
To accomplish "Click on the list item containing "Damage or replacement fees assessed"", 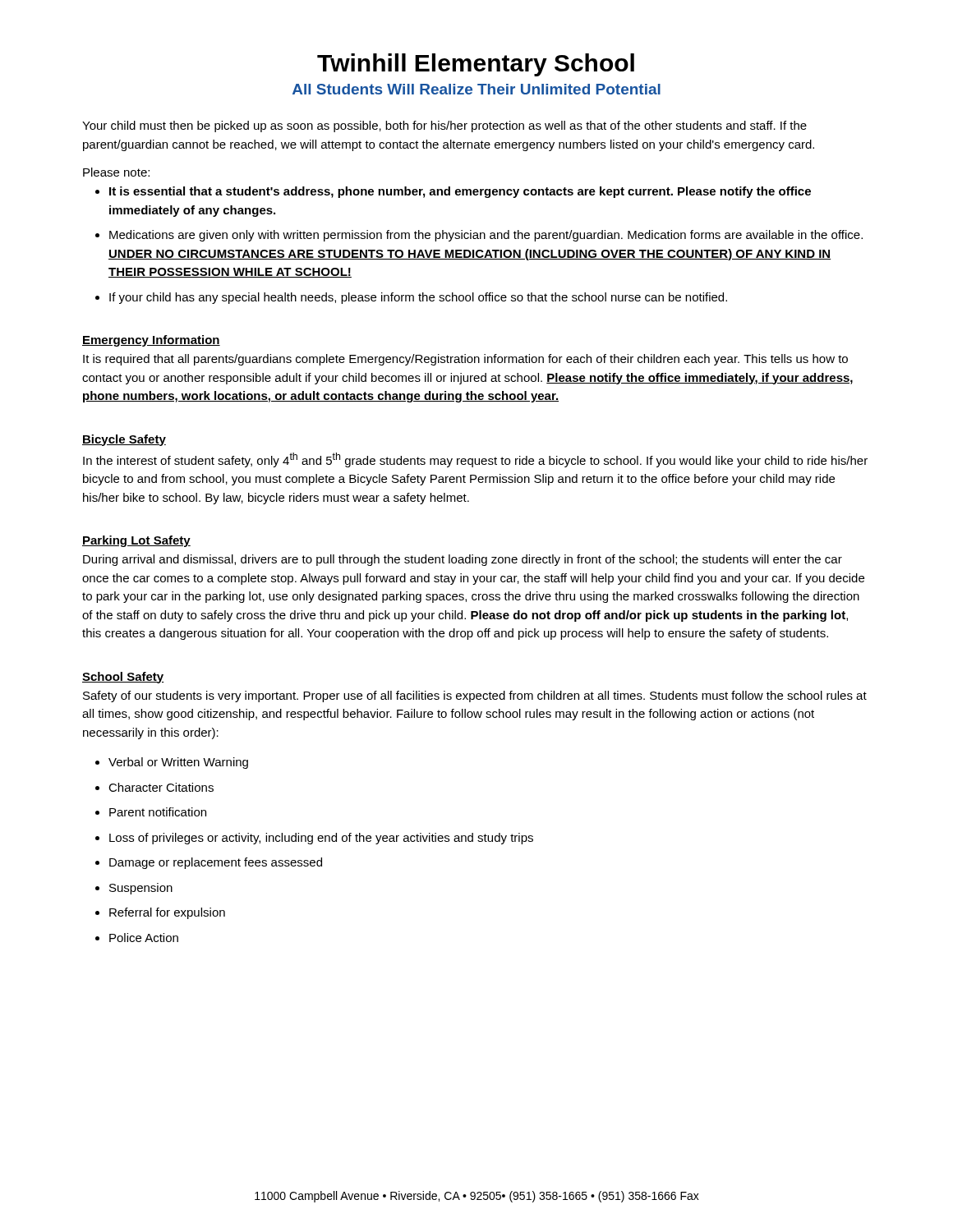I will [216, 862].
